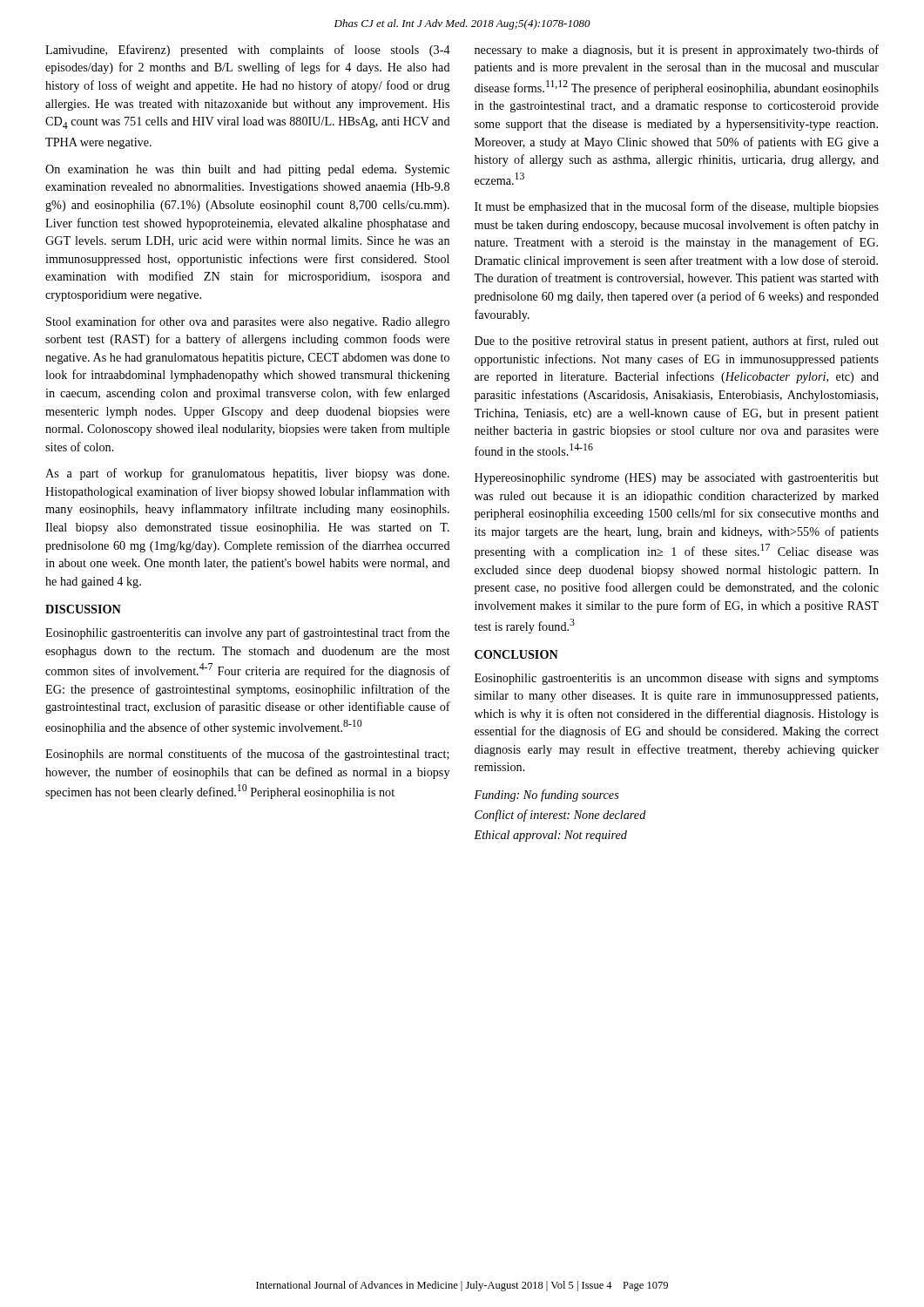Select the element starting "Eosinophilic gastroenteritis is an uncommon disease with signs"
924x1307 pixels.
coord(676,723)
